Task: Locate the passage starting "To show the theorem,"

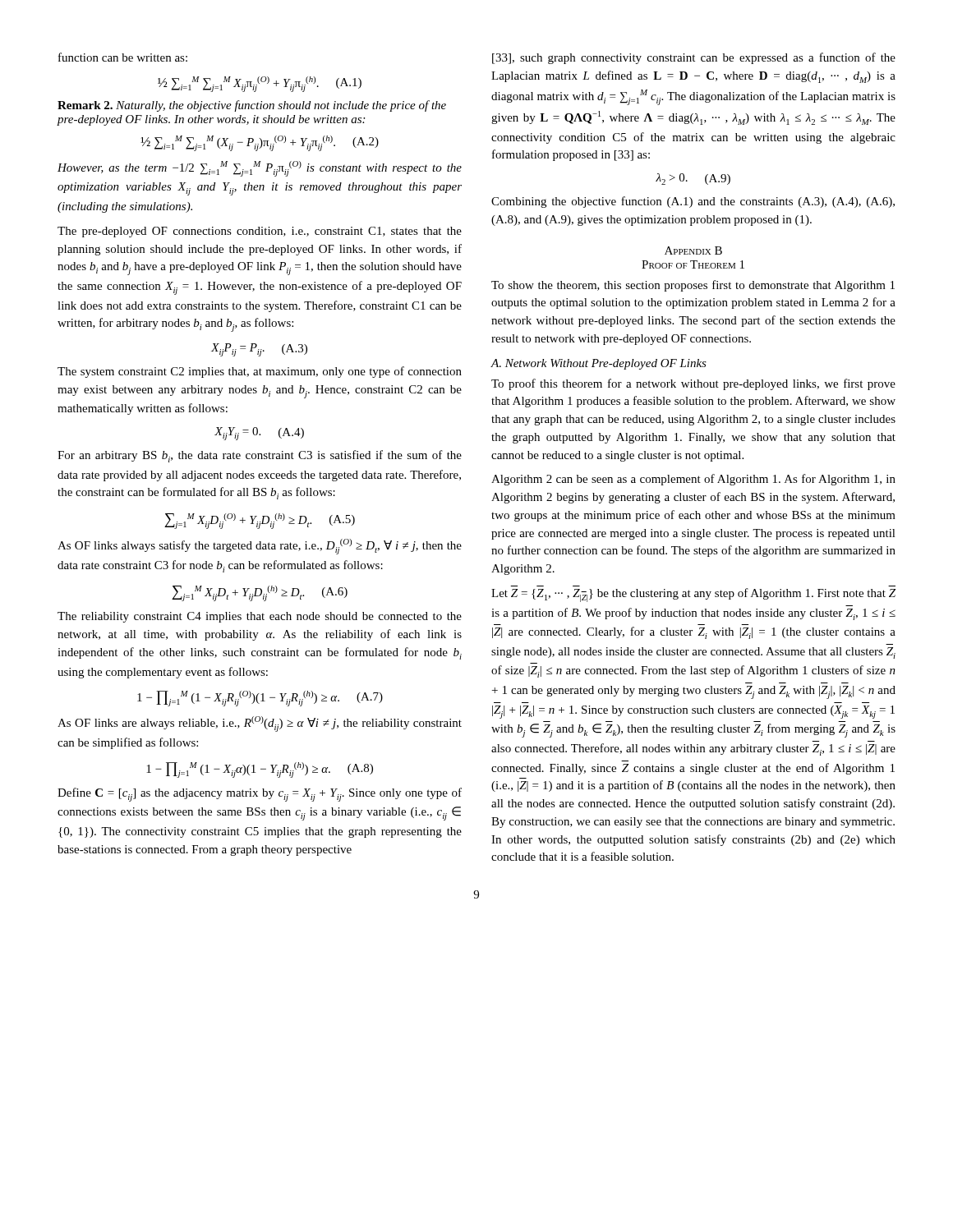Action: coord(693,312)
